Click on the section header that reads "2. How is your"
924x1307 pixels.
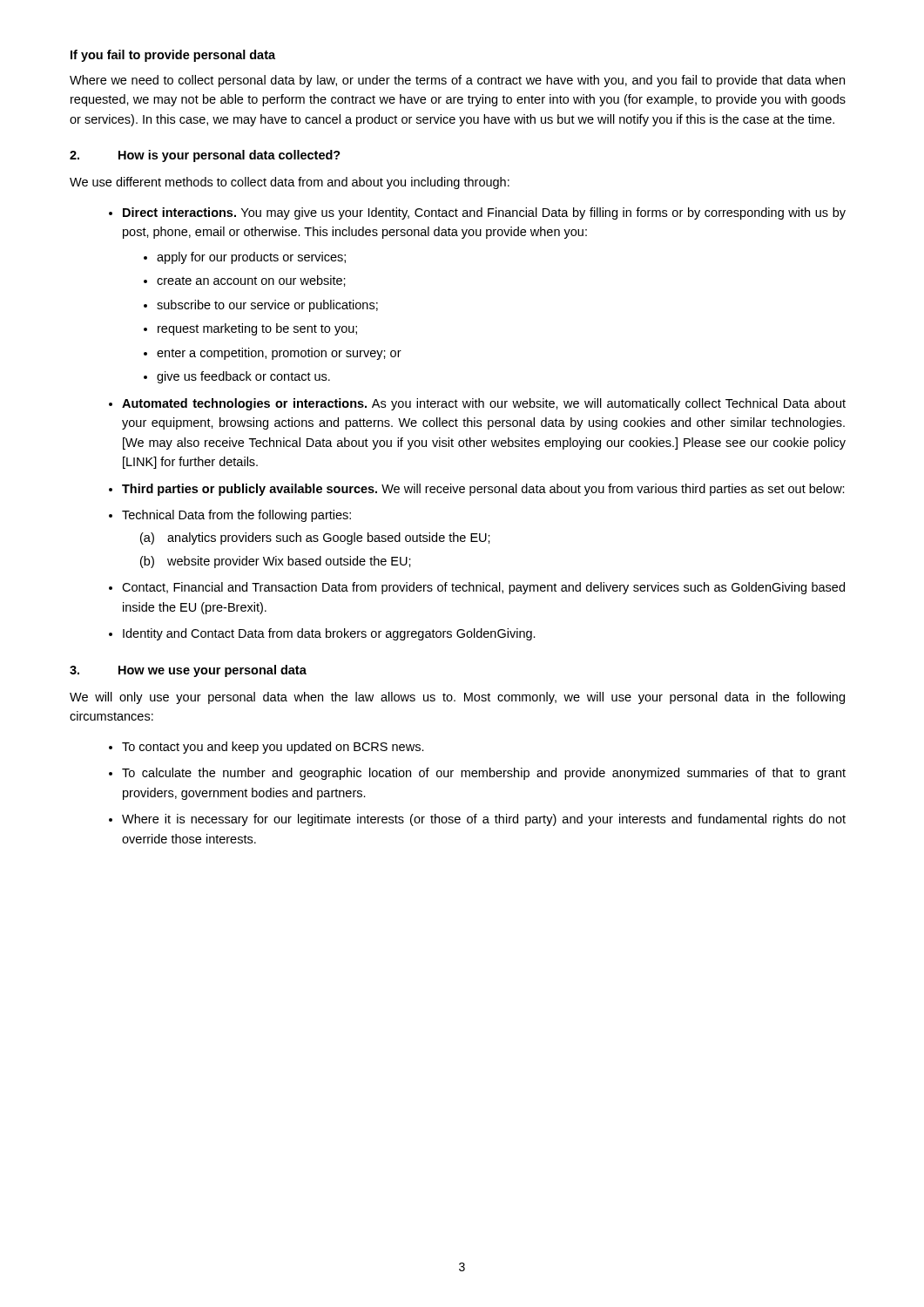(x=205, y=155)
